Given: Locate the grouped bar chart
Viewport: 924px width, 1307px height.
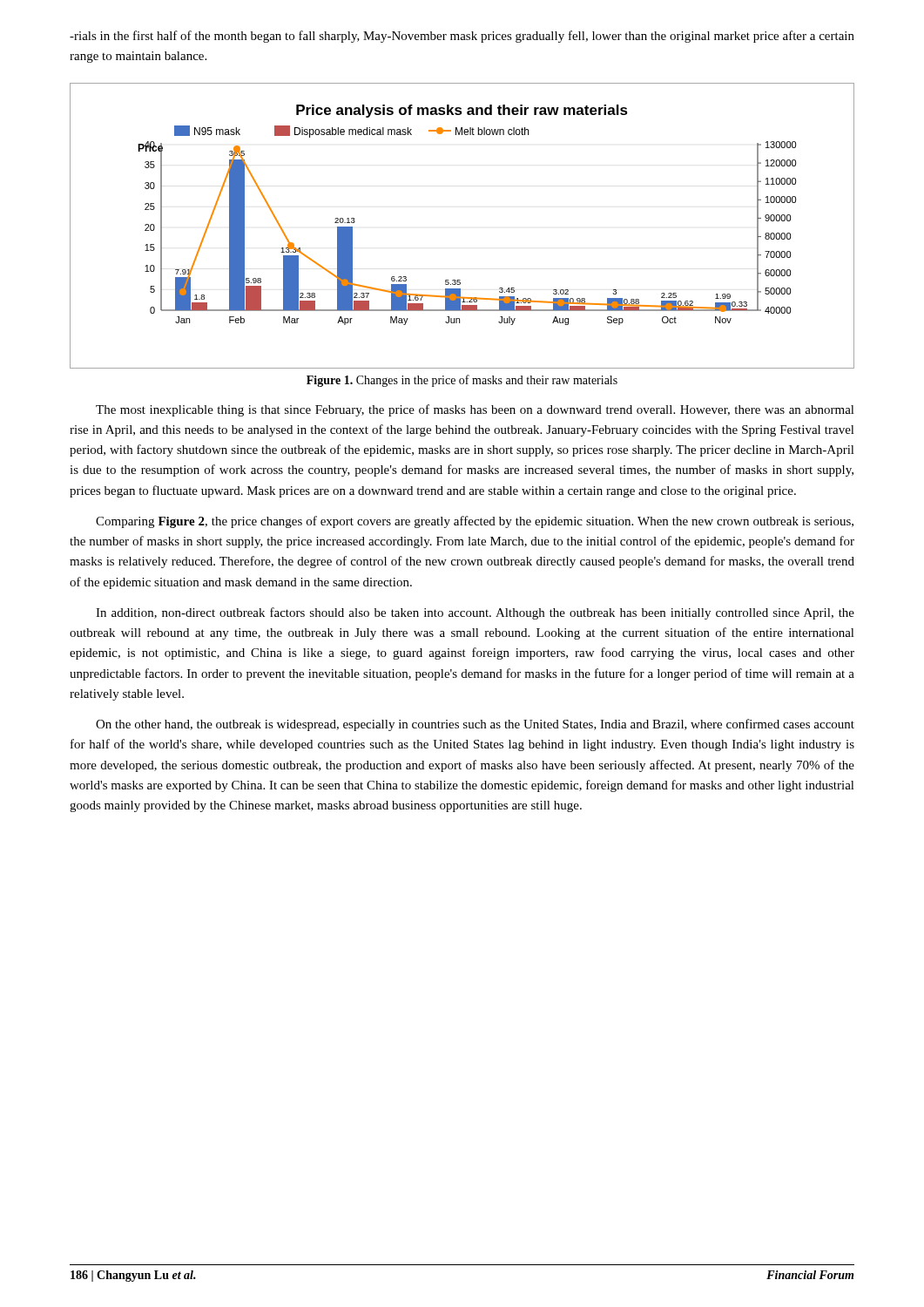Looking at the screenshot, I should click(462, 225).
